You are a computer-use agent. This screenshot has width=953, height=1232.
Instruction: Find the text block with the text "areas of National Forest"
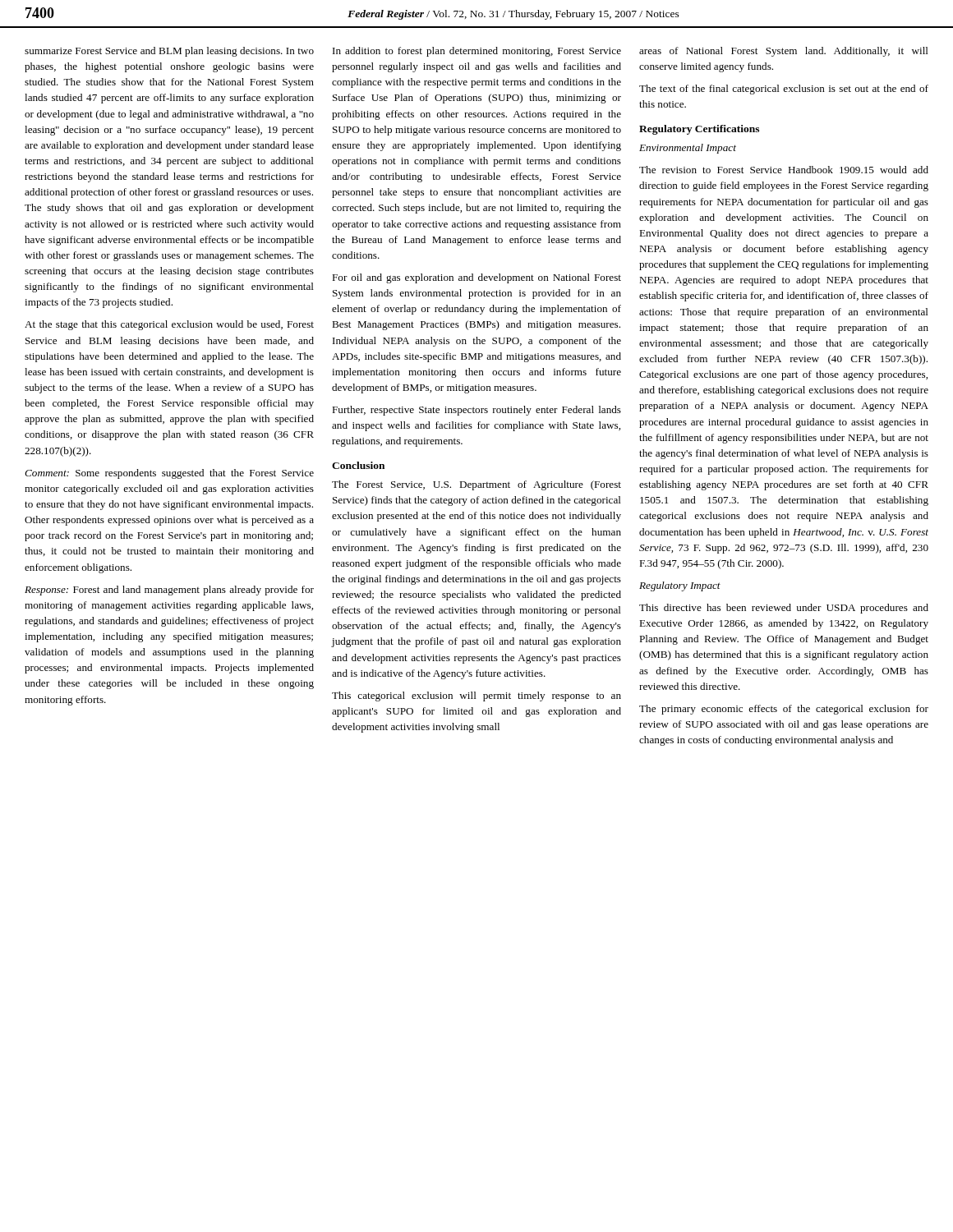[x=784, y=58]
